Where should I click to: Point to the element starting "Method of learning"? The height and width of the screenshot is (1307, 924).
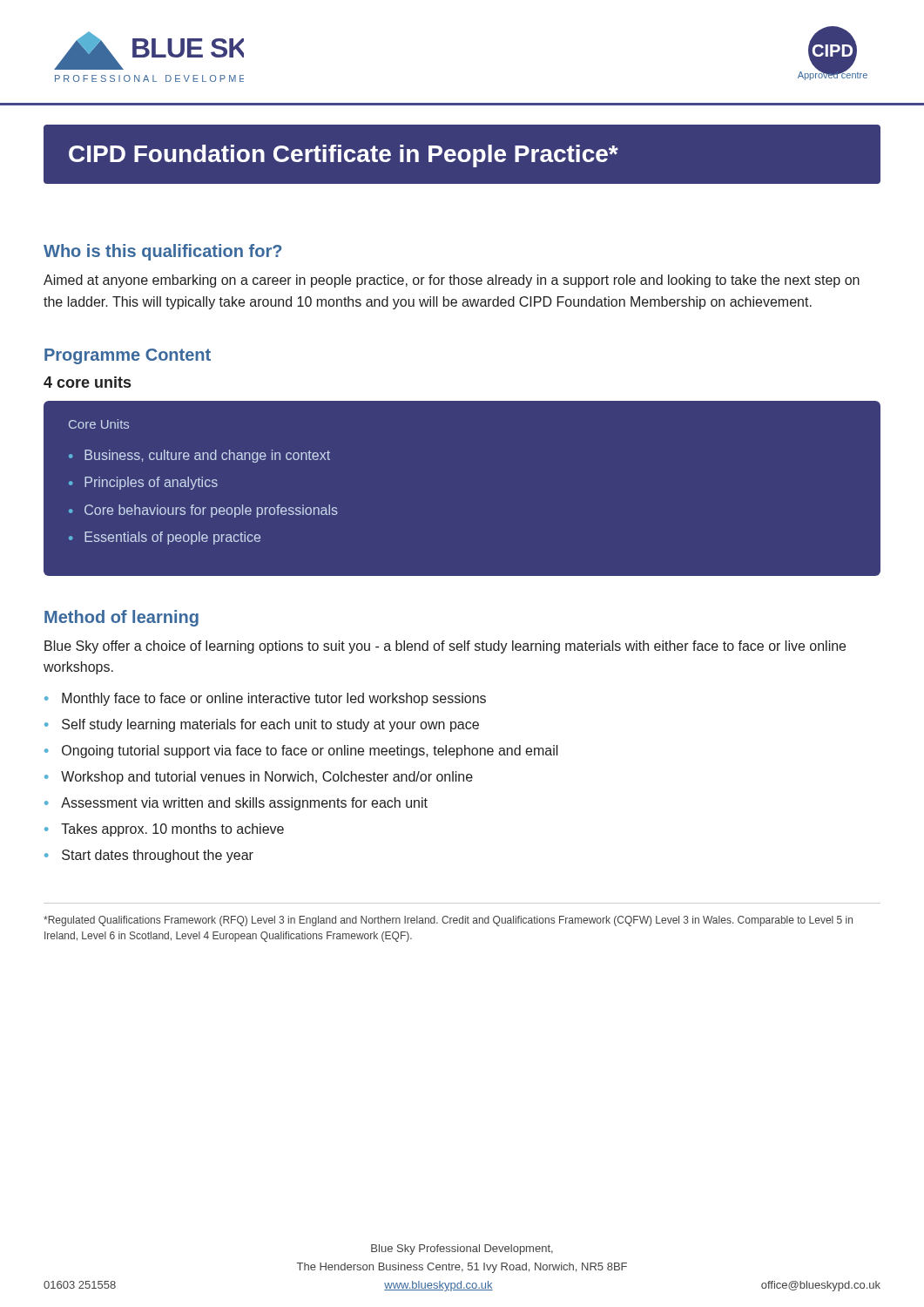coord(121,617)
